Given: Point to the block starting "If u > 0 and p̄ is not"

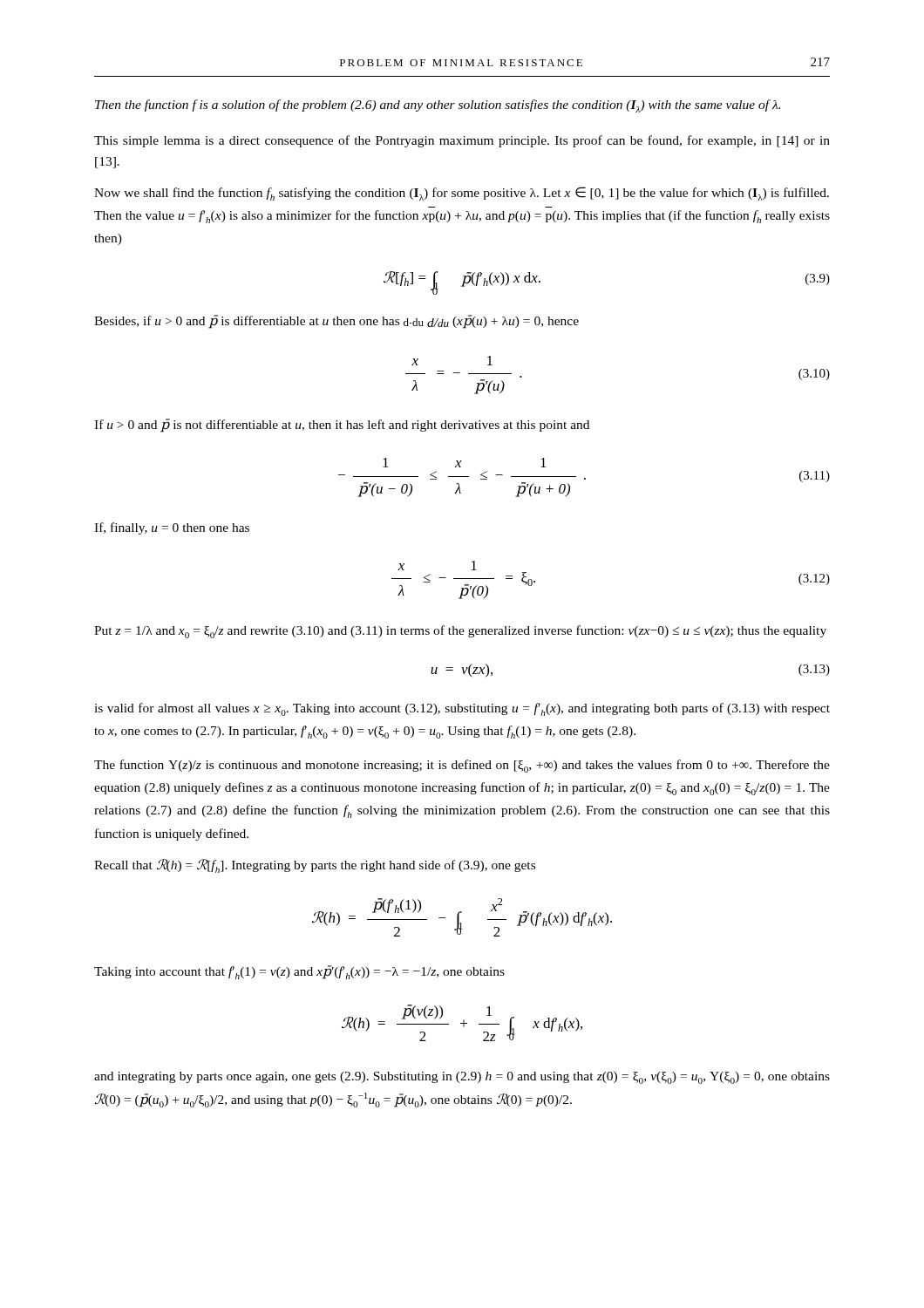Looking at the screenshot, I should (x=342, y=425).
